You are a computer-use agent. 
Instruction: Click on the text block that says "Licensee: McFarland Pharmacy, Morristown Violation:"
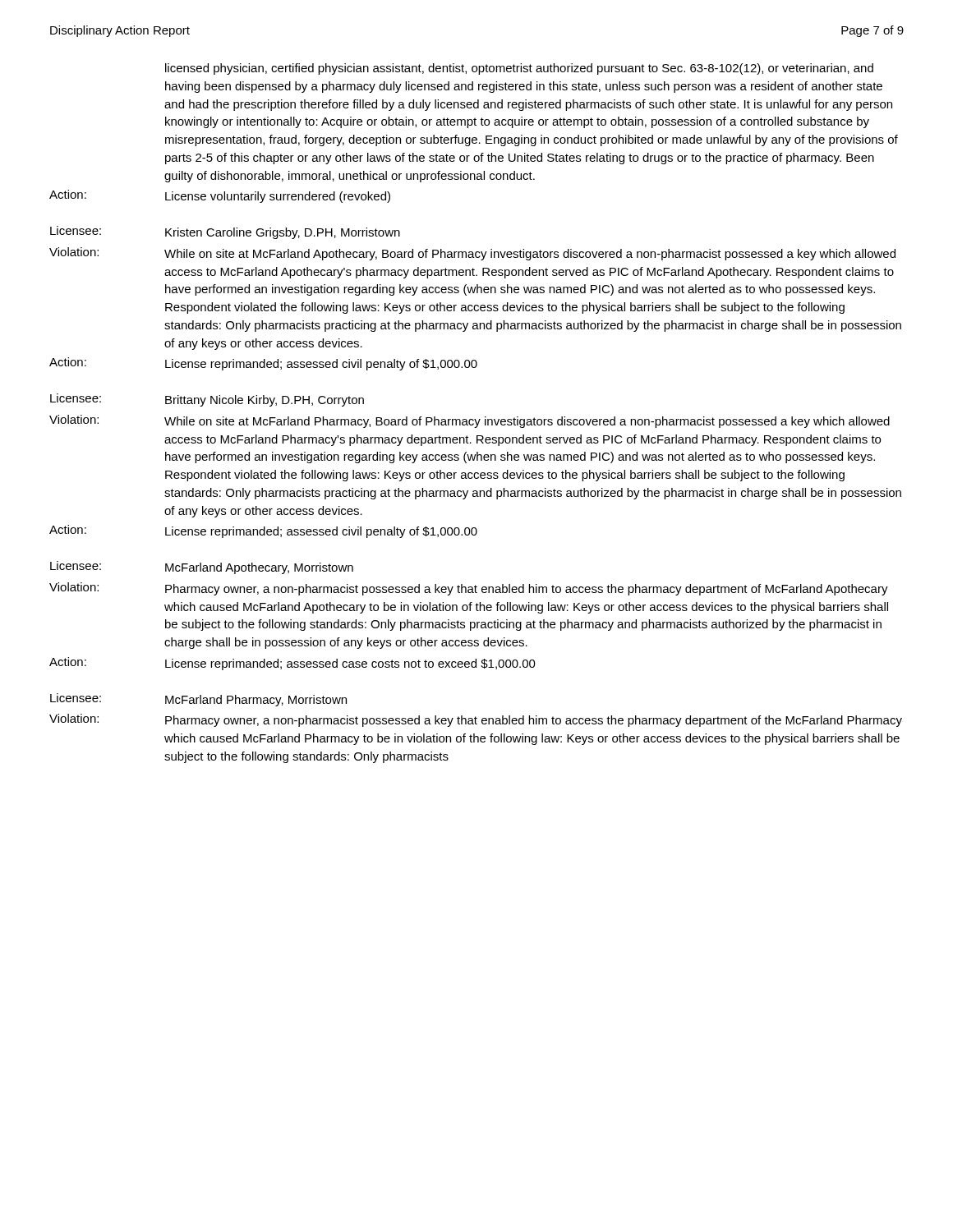pyautogui.click(x=476, y=729)
